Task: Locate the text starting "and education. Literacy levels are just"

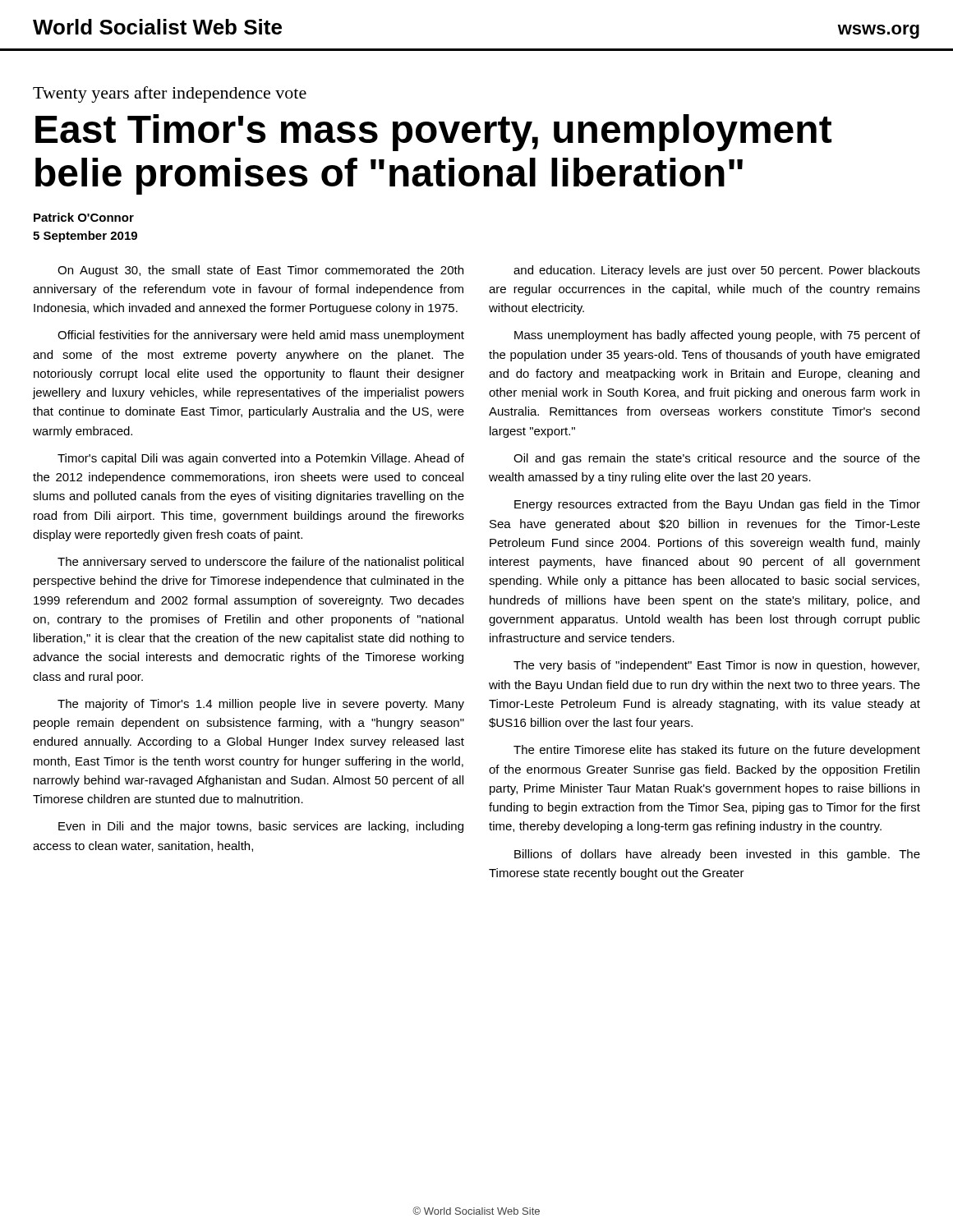Action: [x=704, y=571]
